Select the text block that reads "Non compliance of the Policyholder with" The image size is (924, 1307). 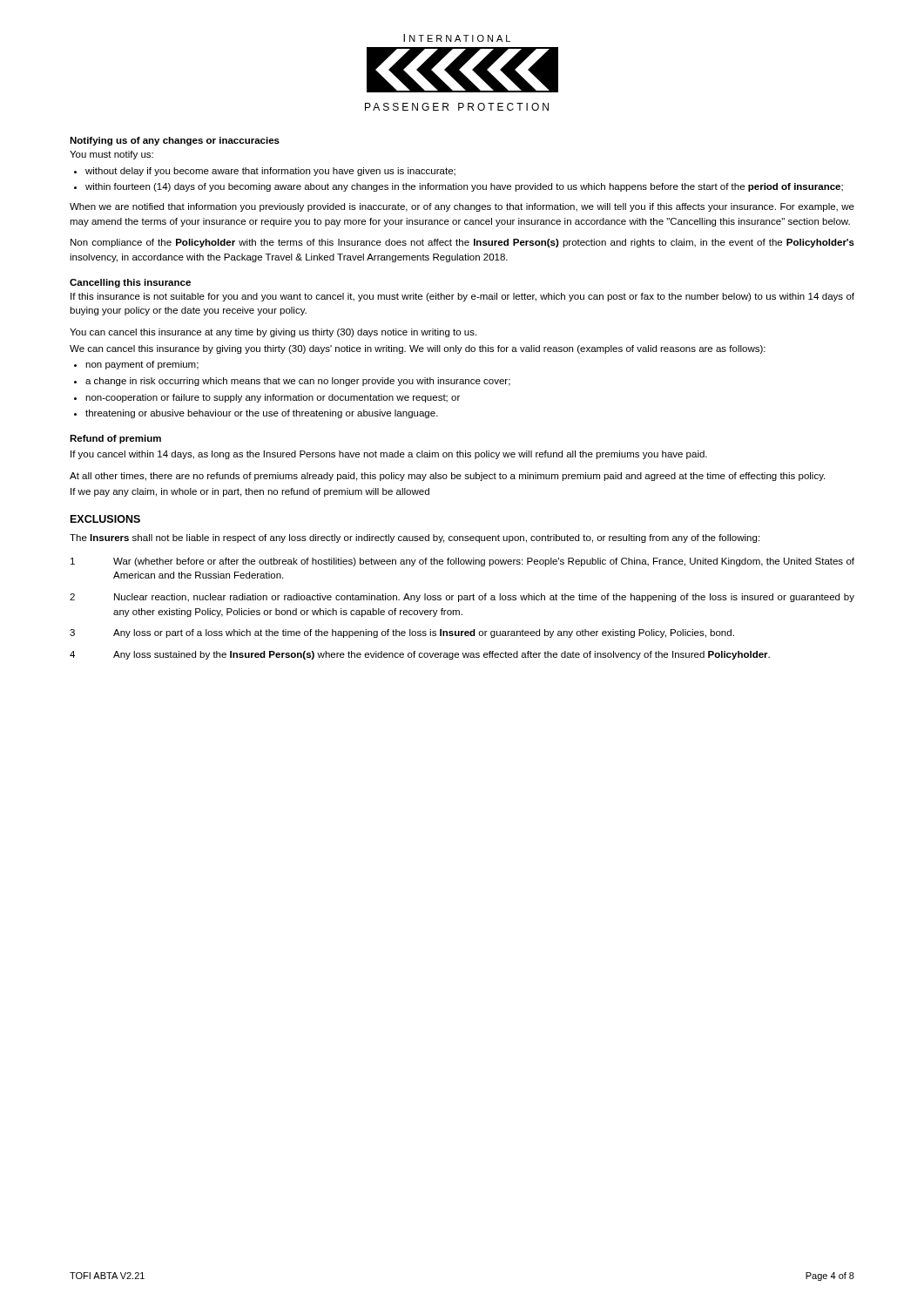pyautogui.click(x=462, y=250)
